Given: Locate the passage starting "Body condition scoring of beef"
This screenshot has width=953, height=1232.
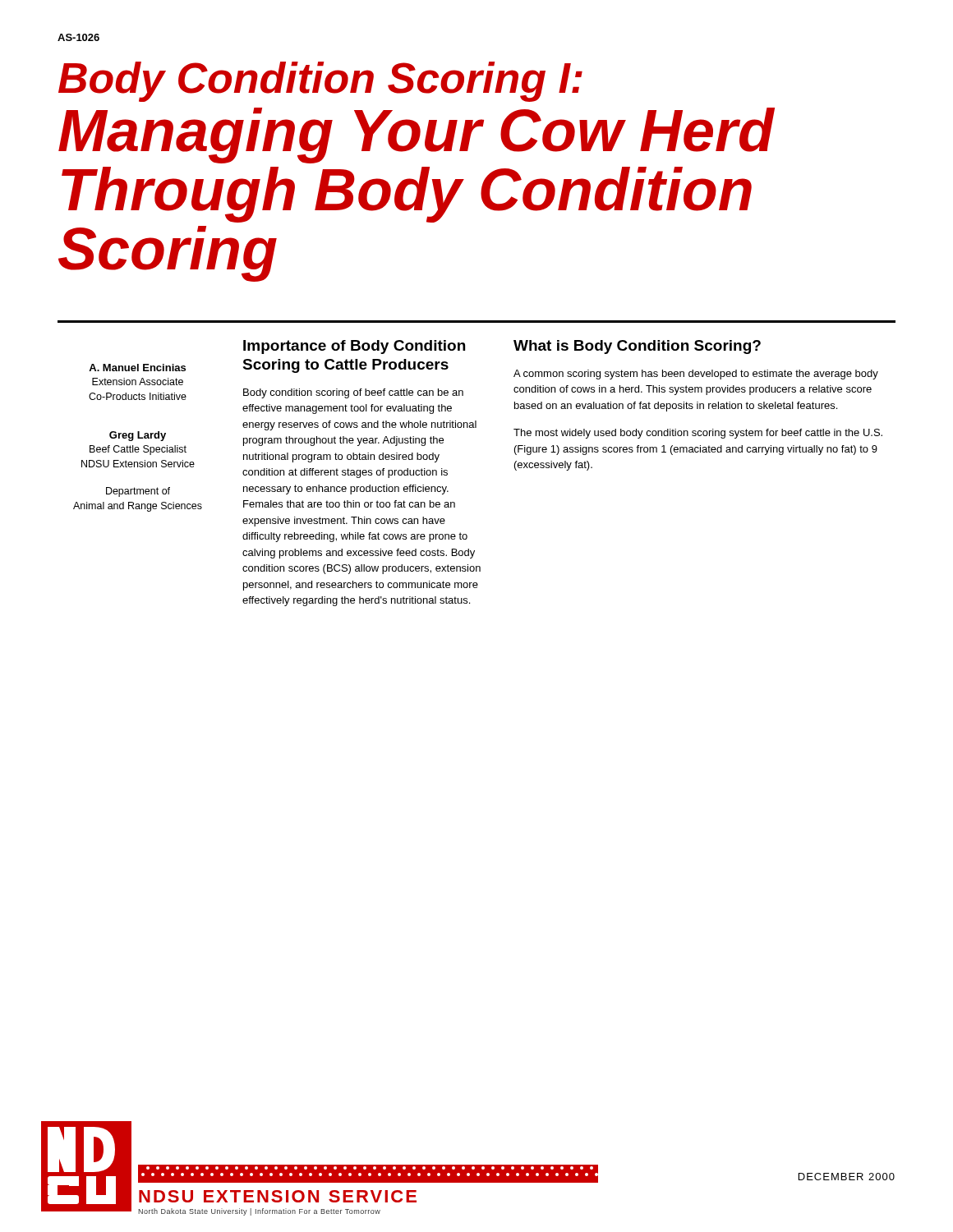Looking at the screenshot, I should coord(362,496).
